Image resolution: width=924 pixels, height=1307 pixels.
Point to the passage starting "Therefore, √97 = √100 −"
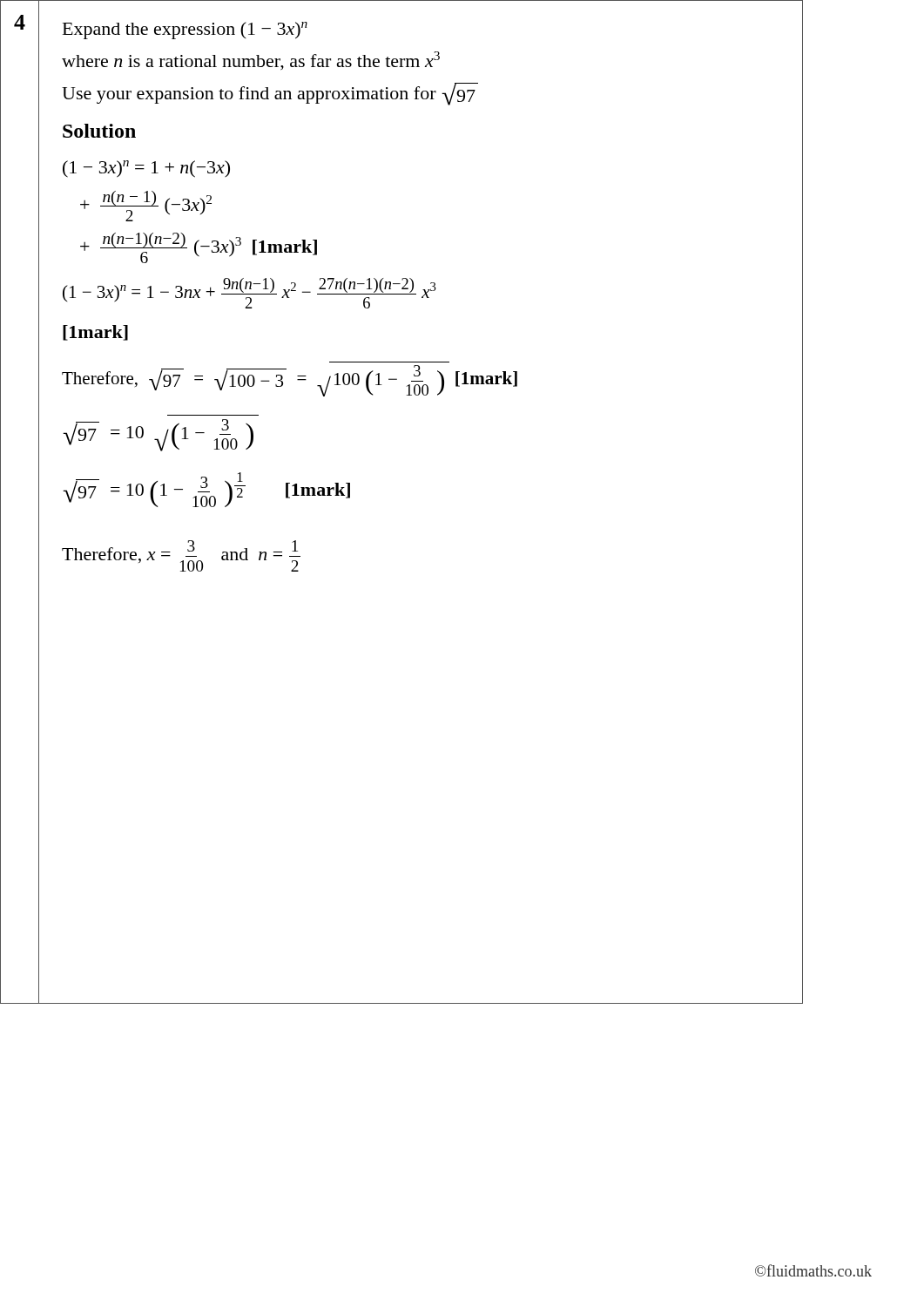(421, 380)
